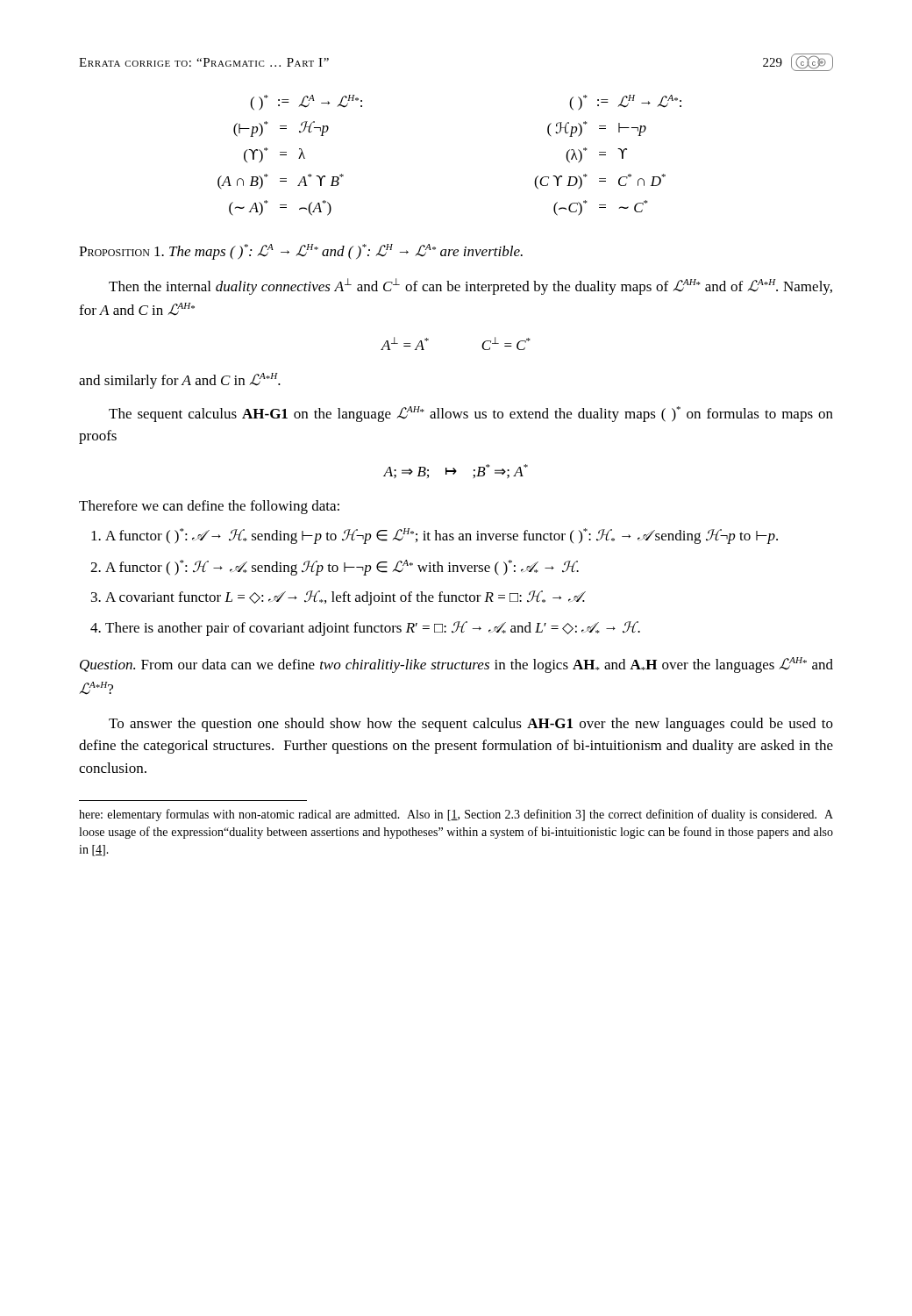912x1316 pixels.
Task: Find the list item with the text "A covariant functor L = ◇: 𝒜"
Action: [x=345, y=598]
